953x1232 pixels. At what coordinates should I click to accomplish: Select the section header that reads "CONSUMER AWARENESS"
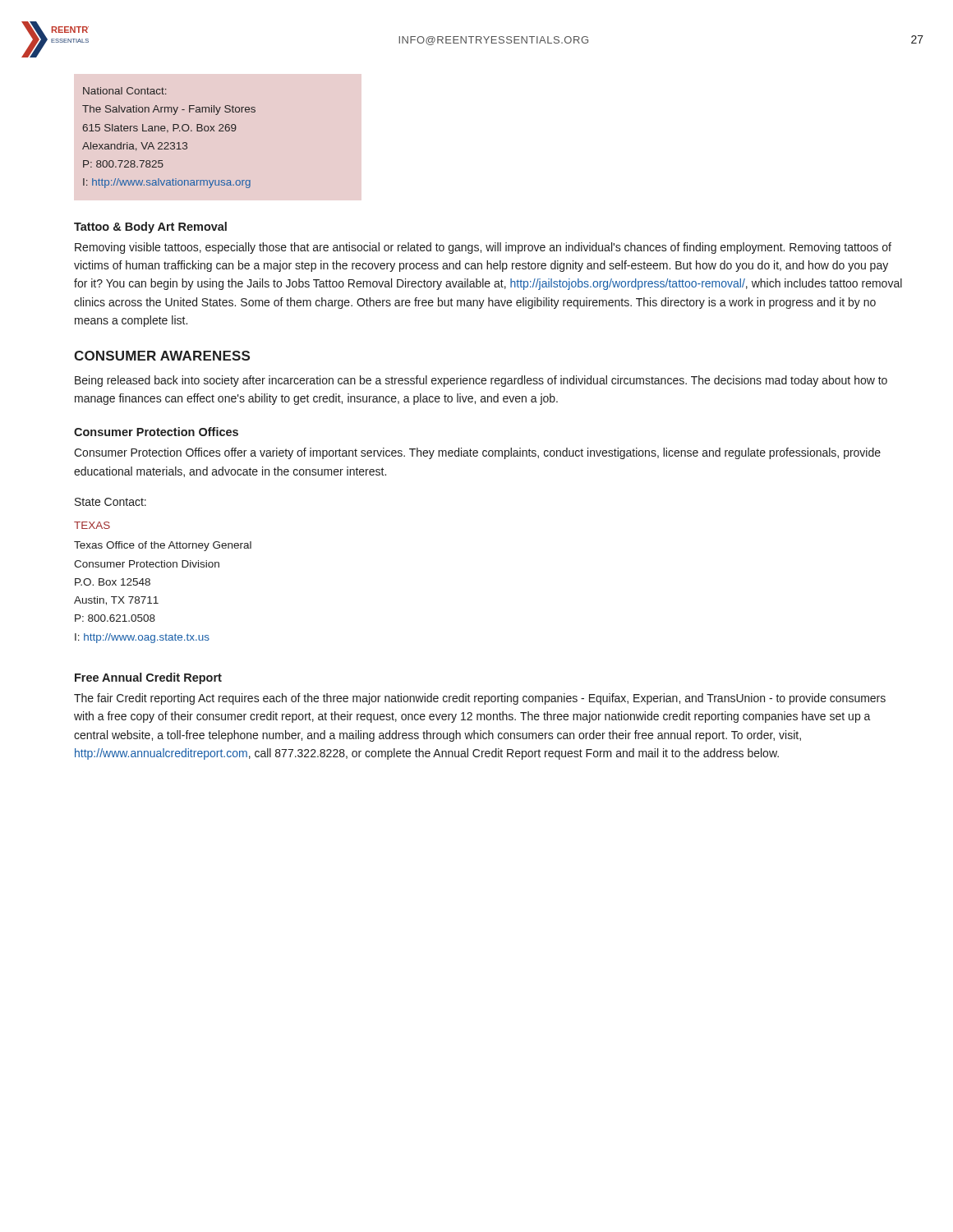[162, 356]
